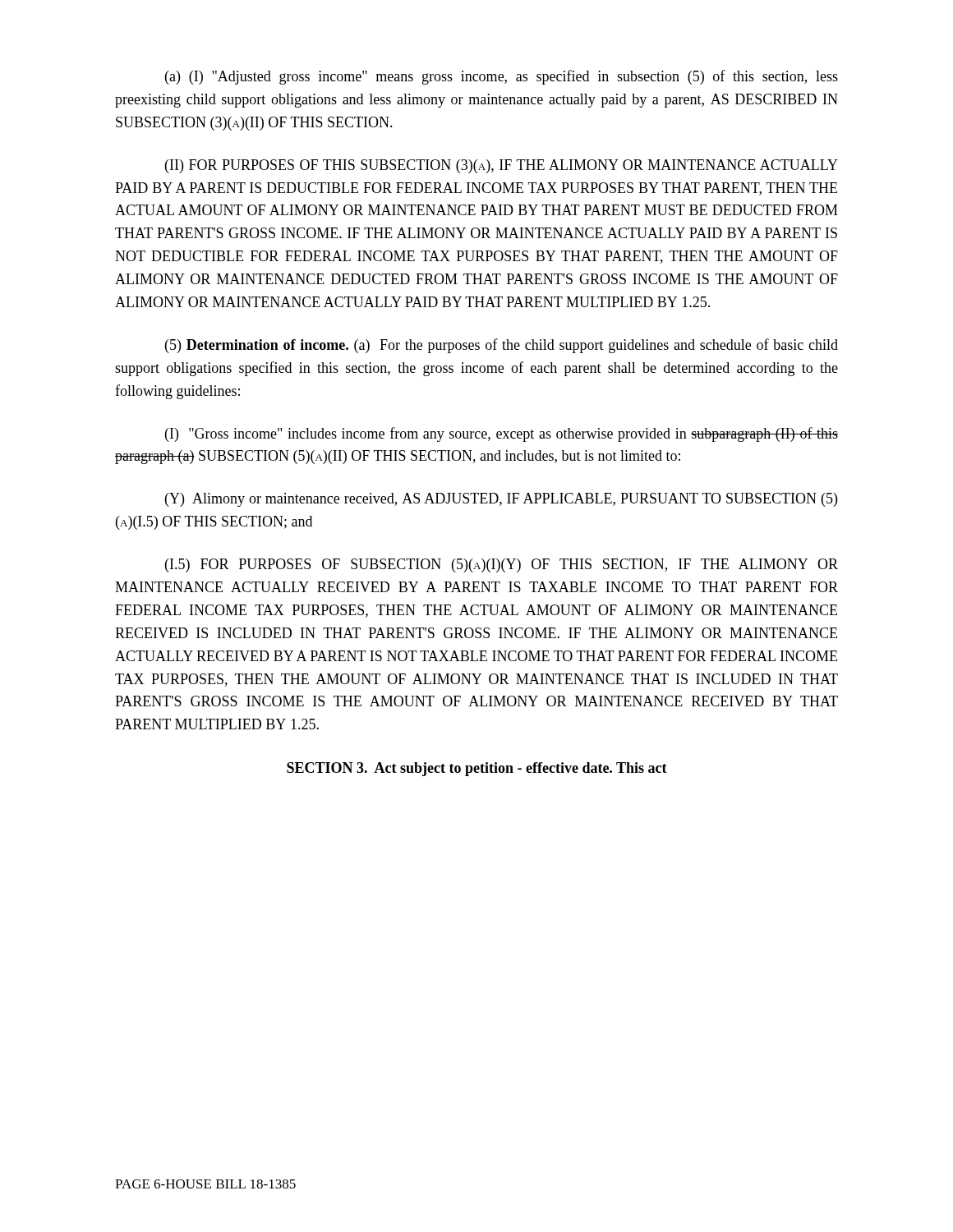Locate the block starting "(a) (I) "Adjusted gross income" means gross income,"
Viewport: 953px width, 1232px height.
476,99
